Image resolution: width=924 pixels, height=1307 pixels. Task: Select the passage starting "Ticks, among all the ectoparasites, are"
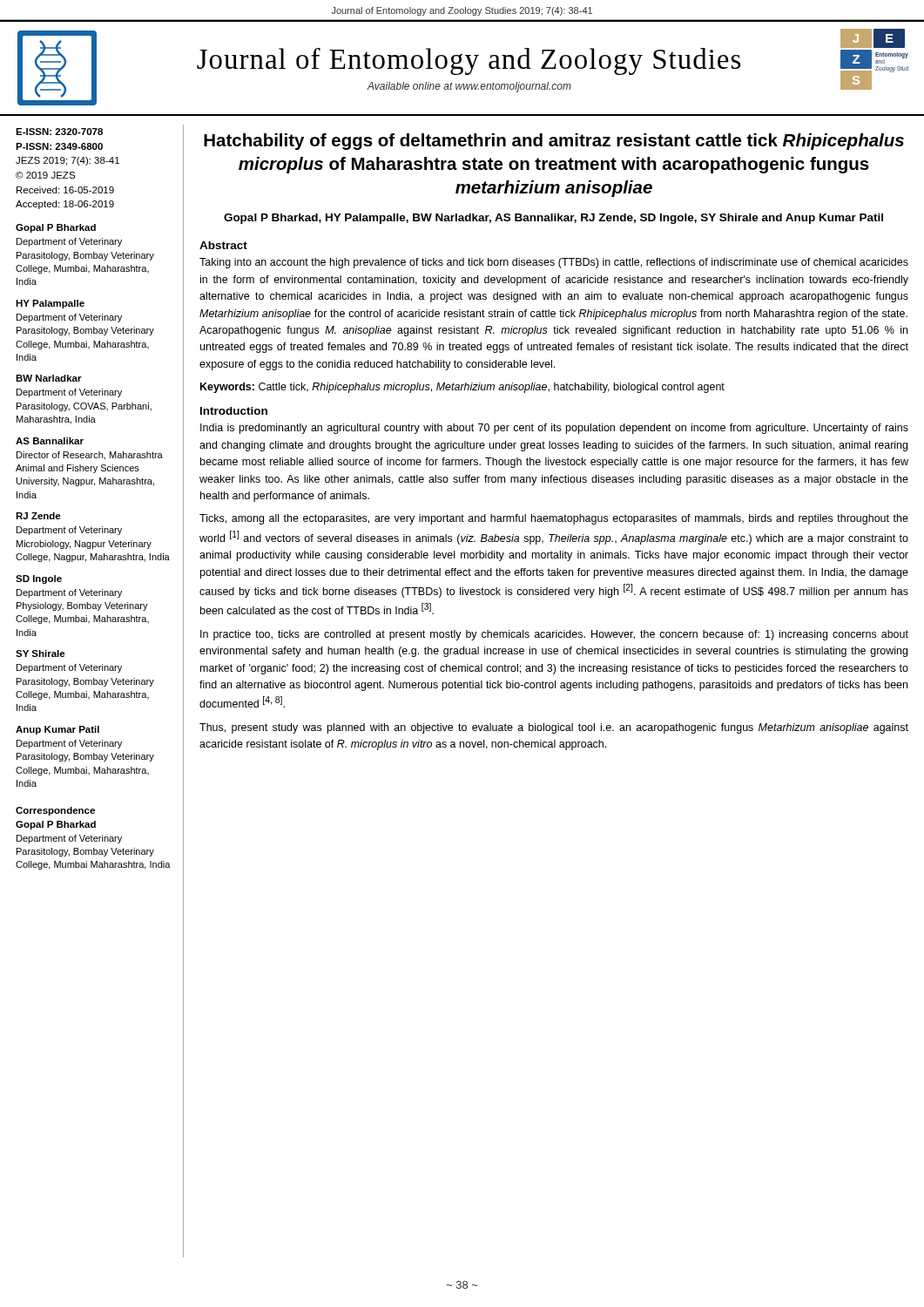[554, 565]
